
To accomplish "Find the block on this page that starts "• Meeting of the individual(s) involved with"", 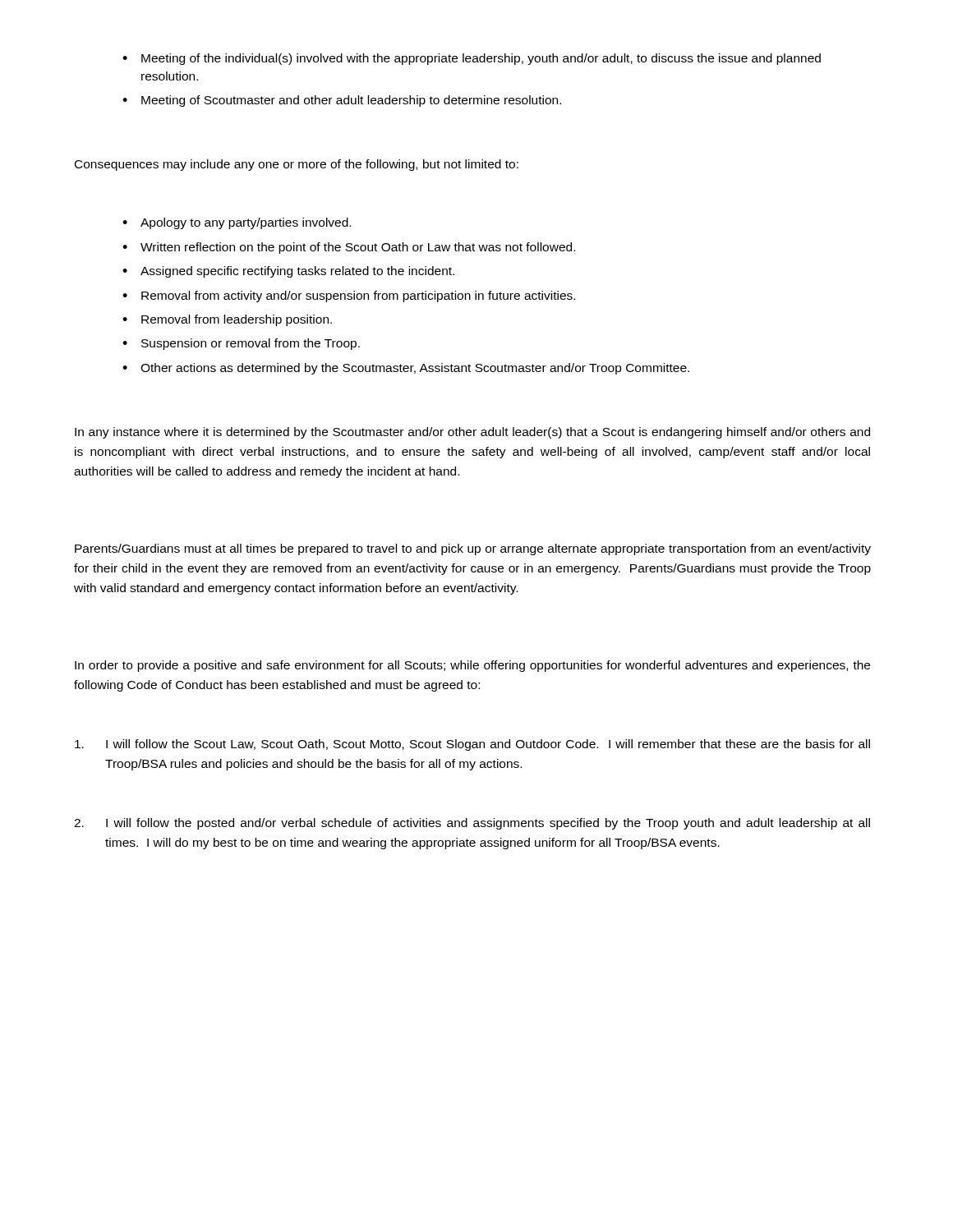I will click(495, 68).
